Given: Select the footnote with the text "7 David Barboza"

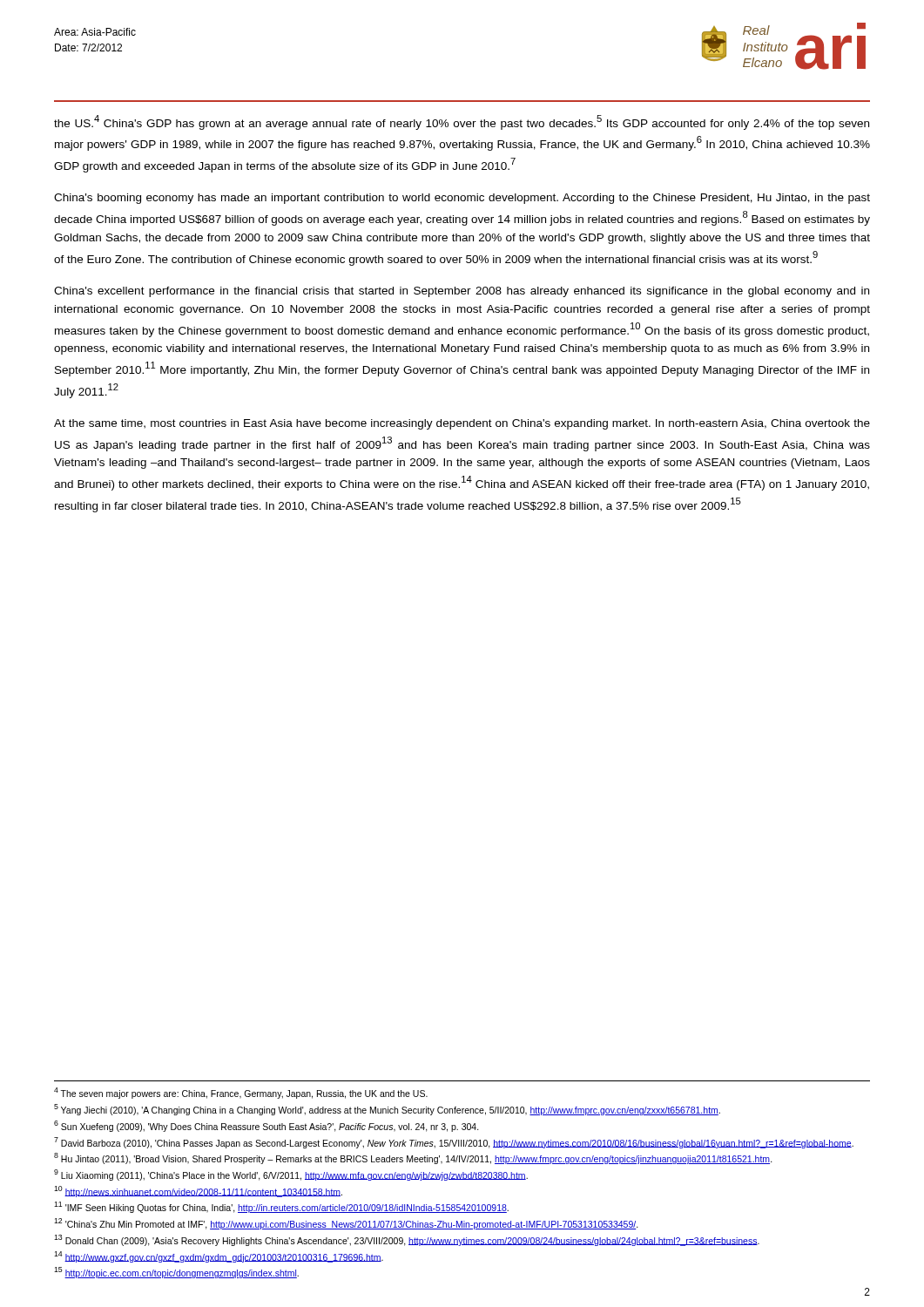Looking at the screenshot, I should 454,1141.
